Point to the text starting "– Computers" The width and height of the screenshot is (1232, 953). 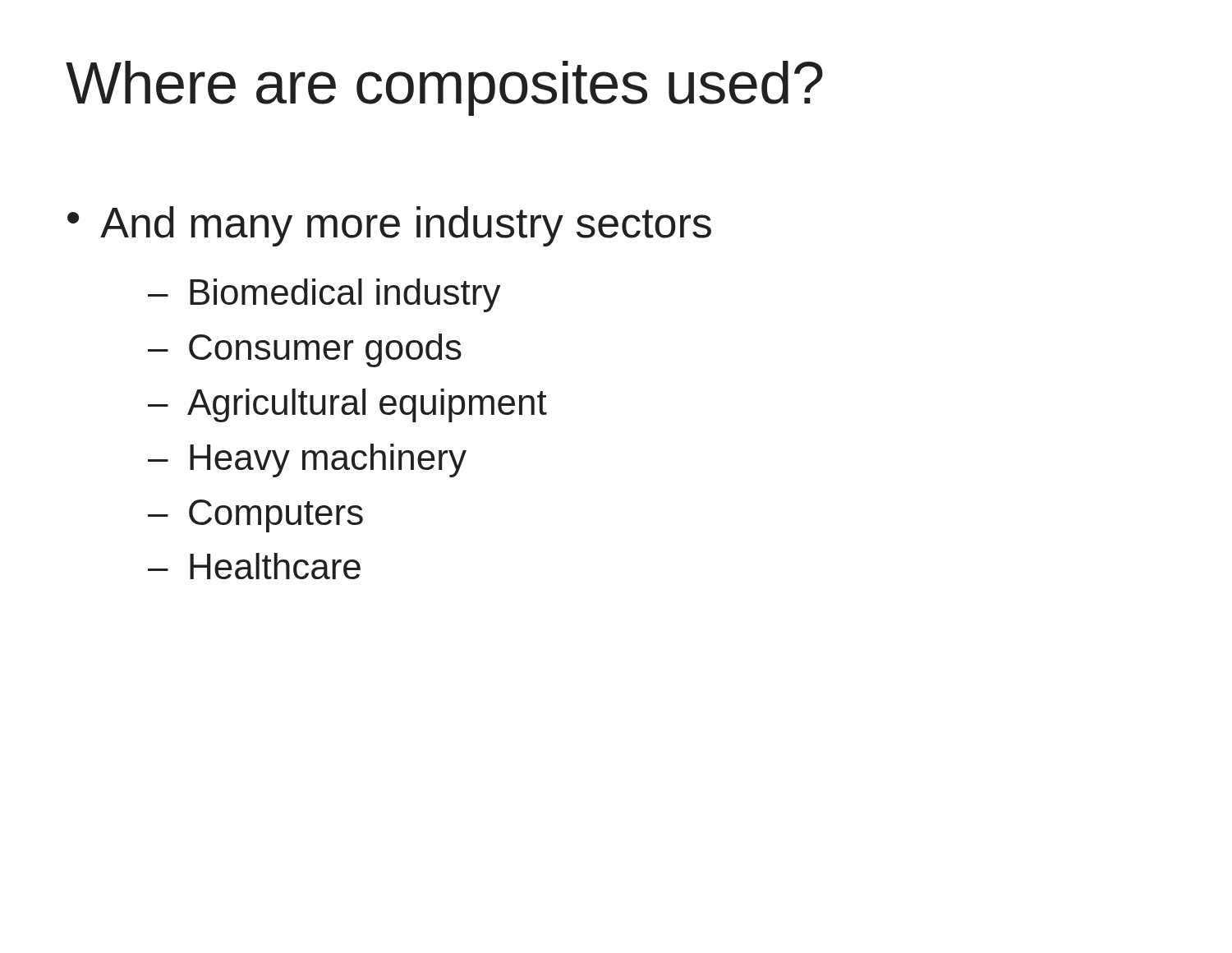tap(256, 513)
